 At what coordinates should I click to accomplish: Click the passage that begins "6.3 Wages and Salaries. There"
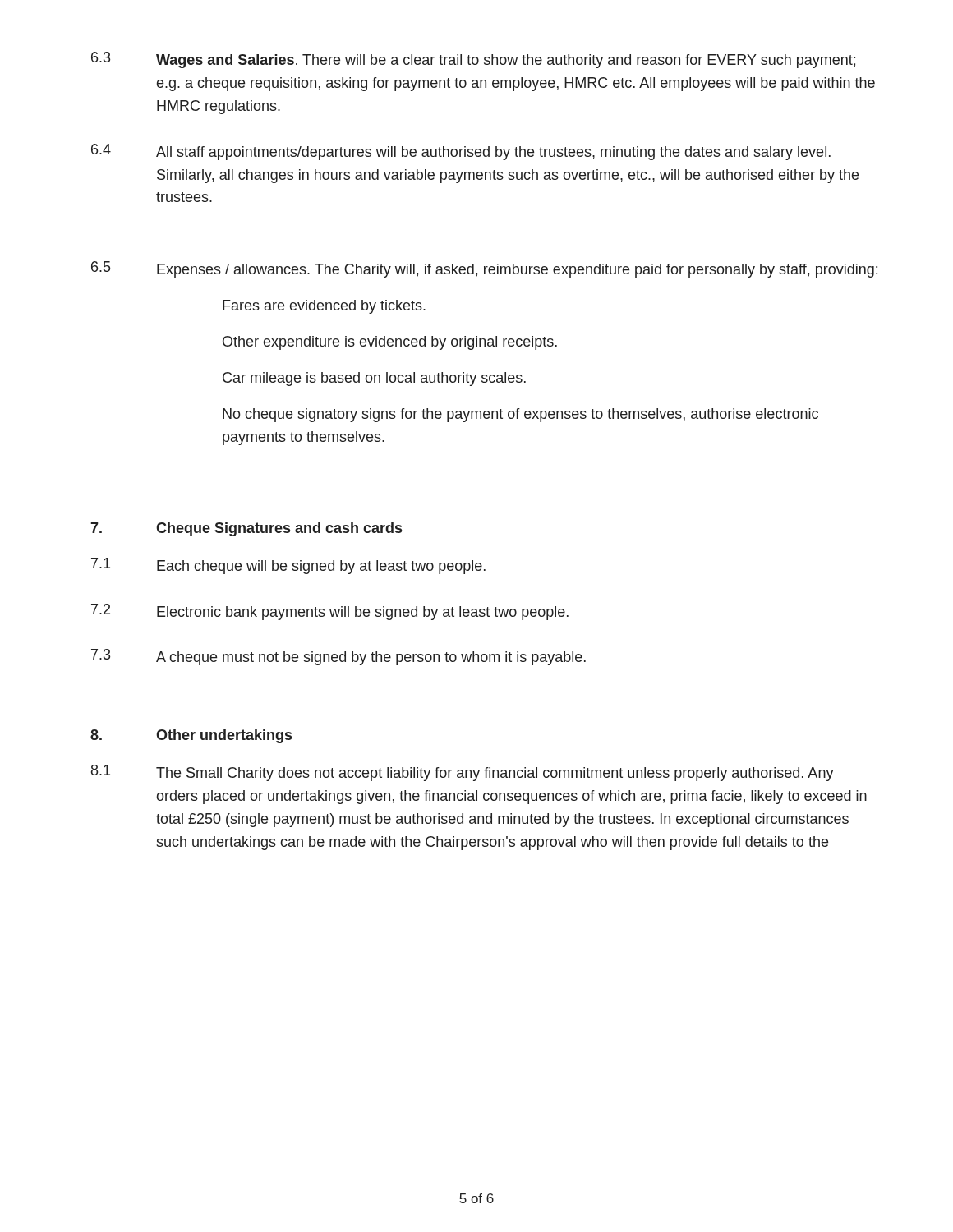[x=485, y=84]
